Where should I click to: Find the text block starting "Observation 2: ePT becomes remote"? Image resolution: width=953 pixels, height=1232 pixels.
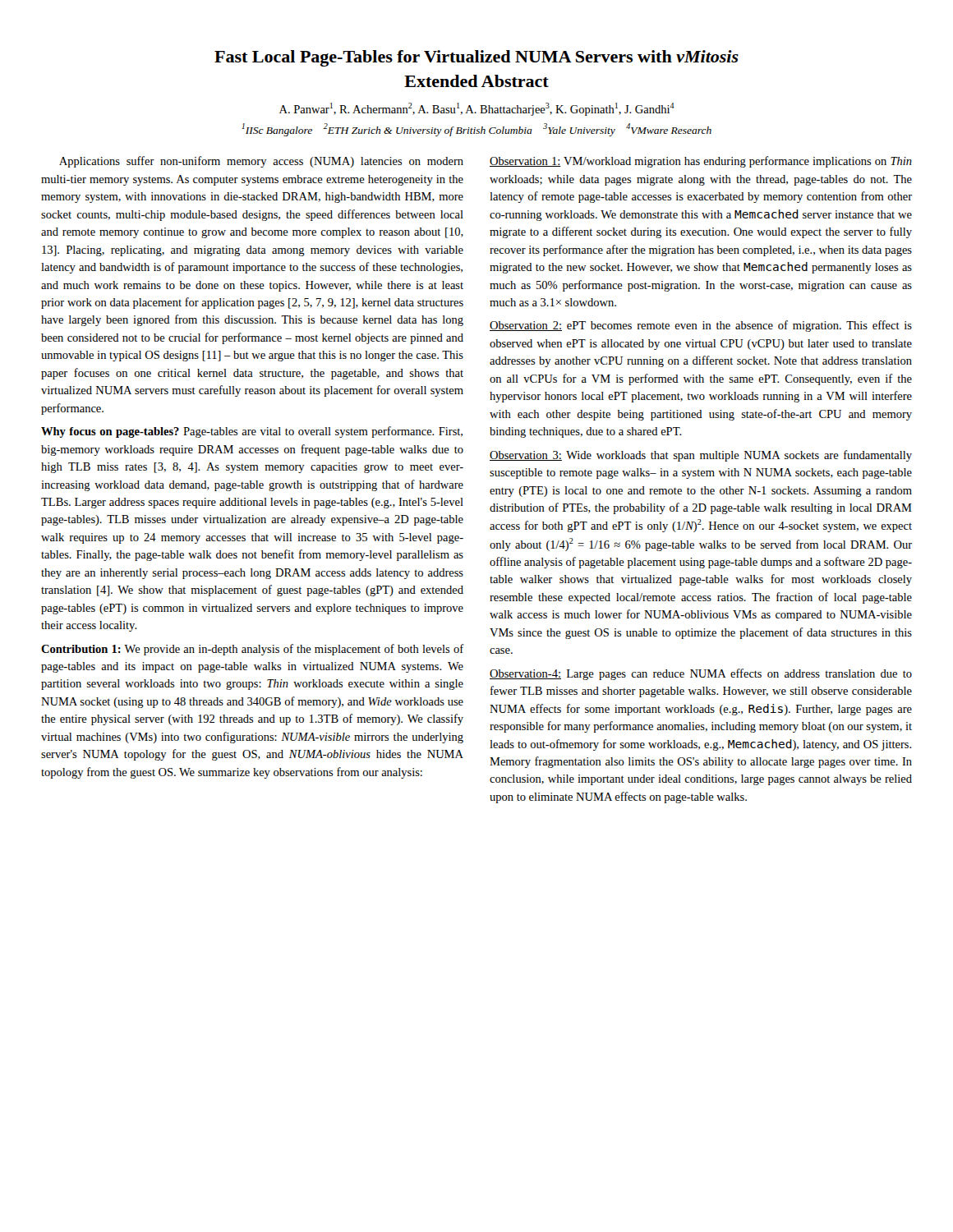(701, 379)
